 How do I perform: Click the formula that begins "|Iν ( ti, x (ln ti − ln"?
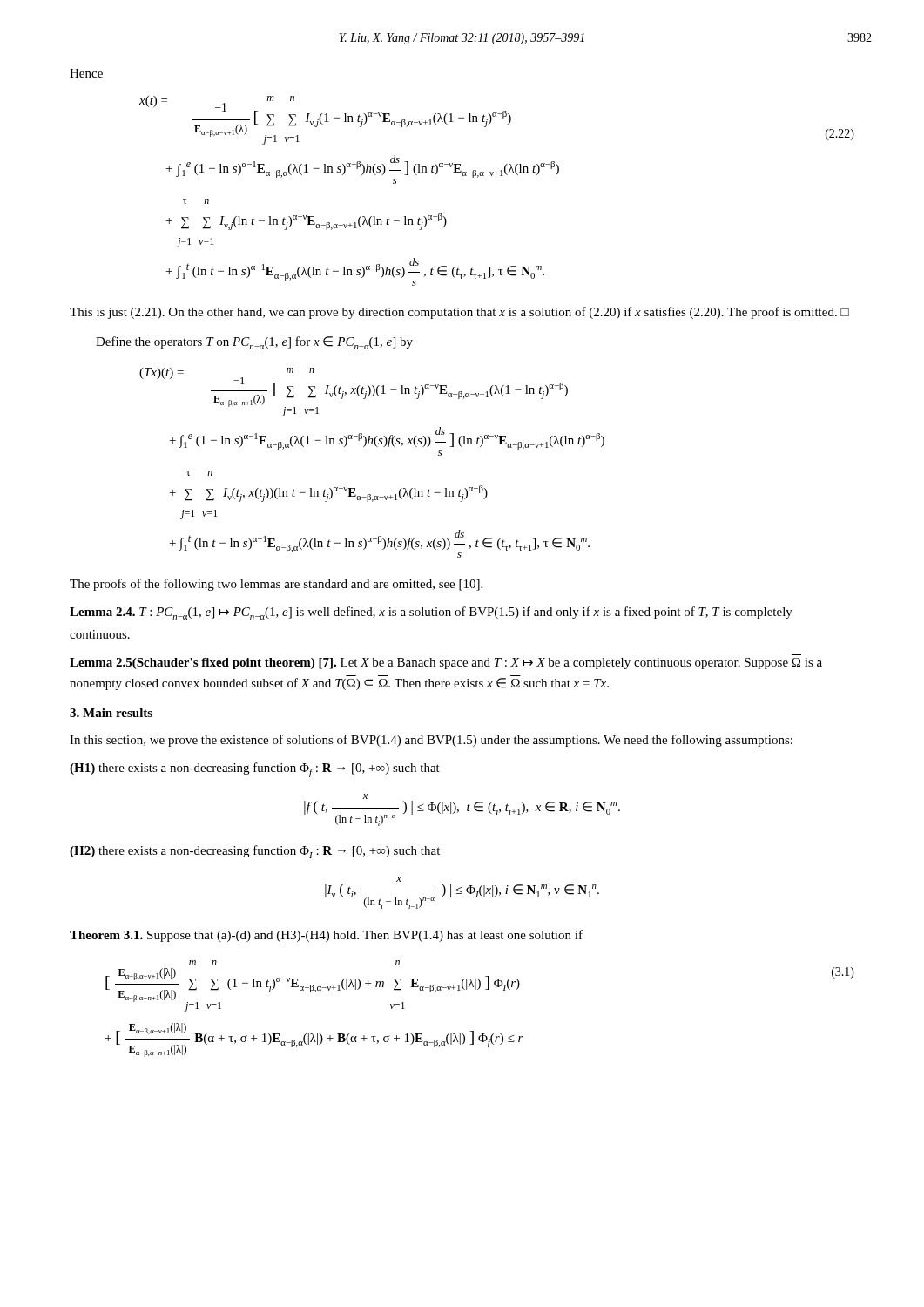point(462,891)
